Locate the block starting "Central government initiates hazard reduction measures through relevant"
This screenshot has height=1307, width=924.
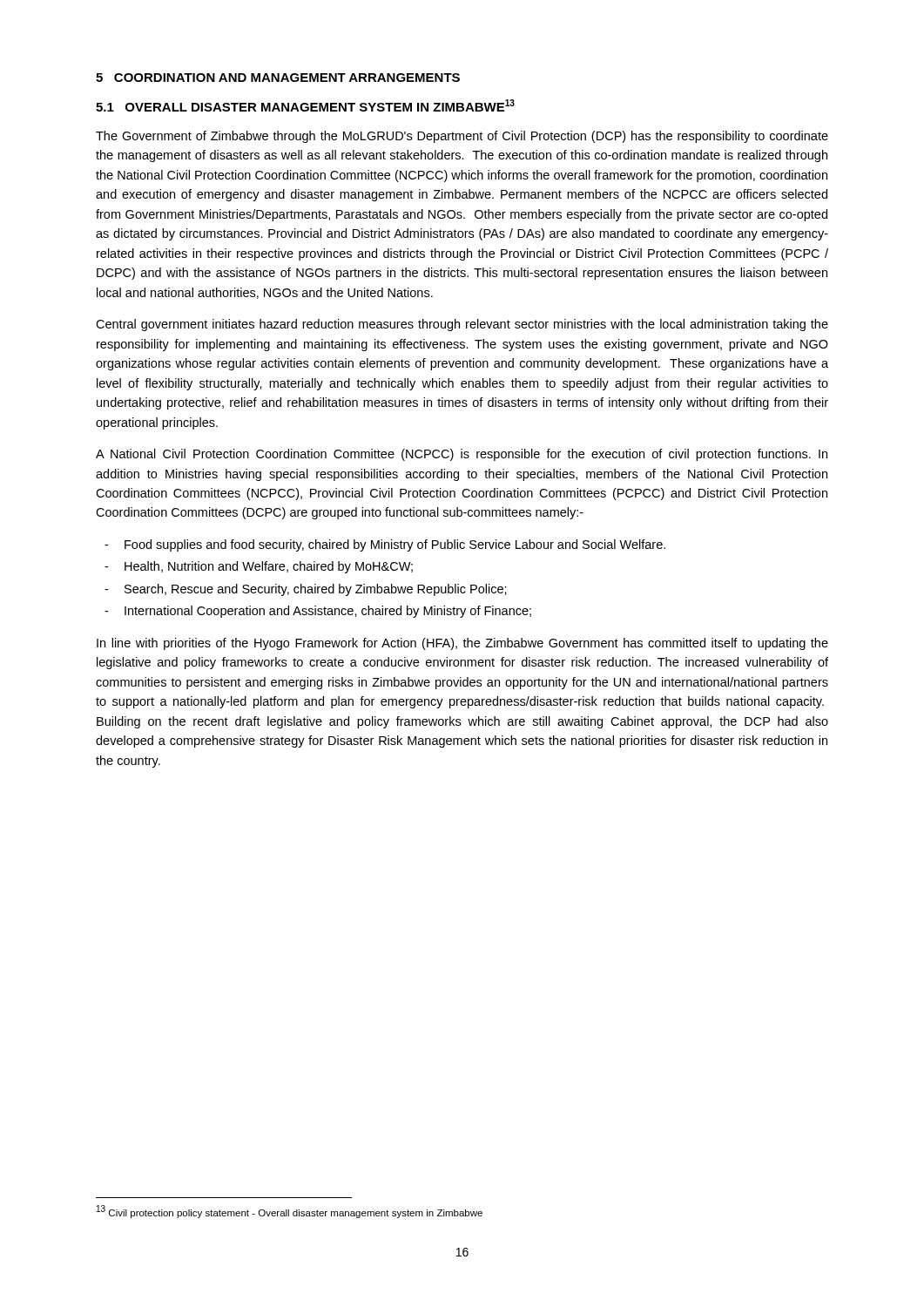click(462, 373)
